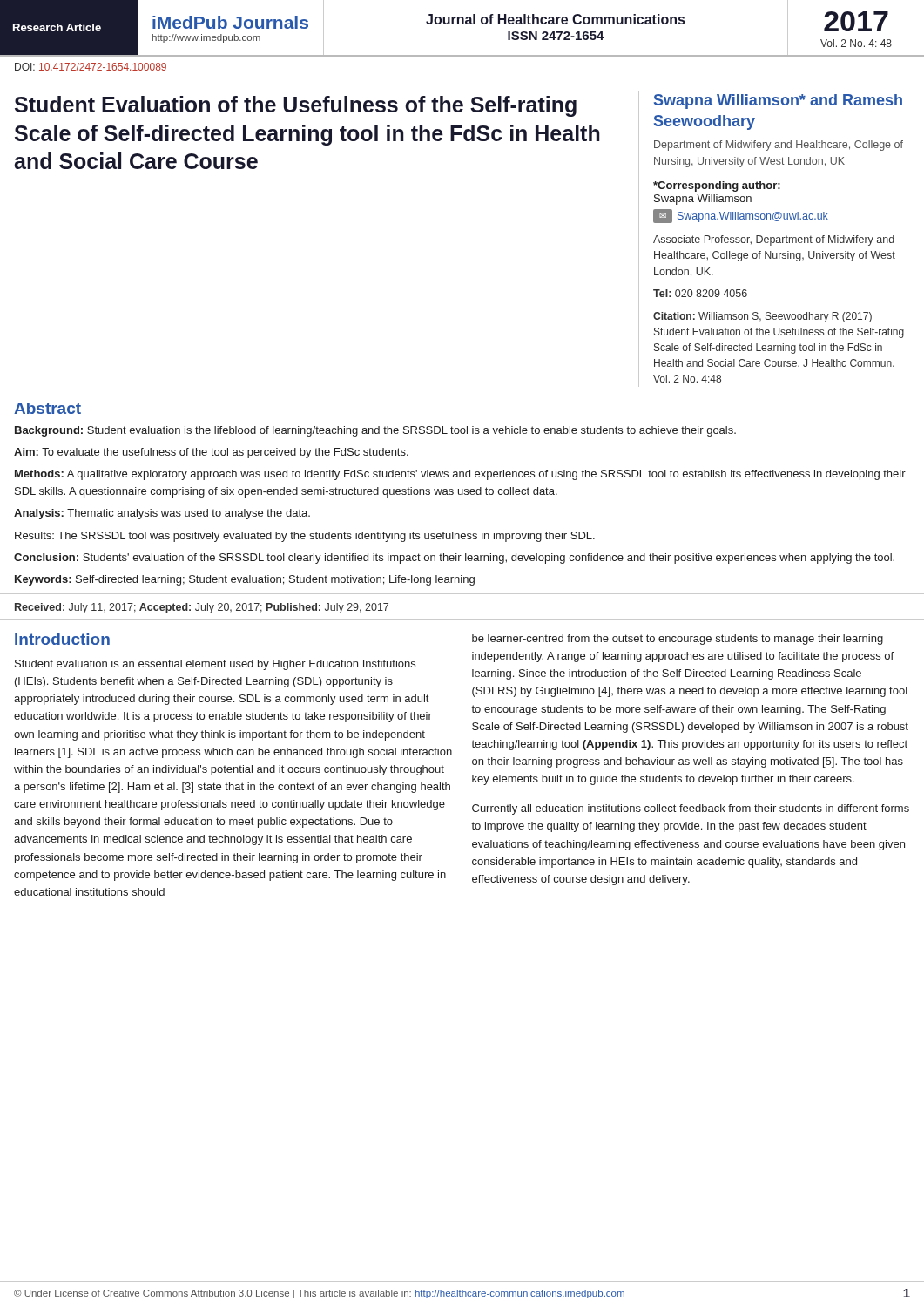Locate the text block containing "Results: The SRSSDL tool was positively evaluated"
This screenshot has height=1307, width=924.
pos(305,535)
